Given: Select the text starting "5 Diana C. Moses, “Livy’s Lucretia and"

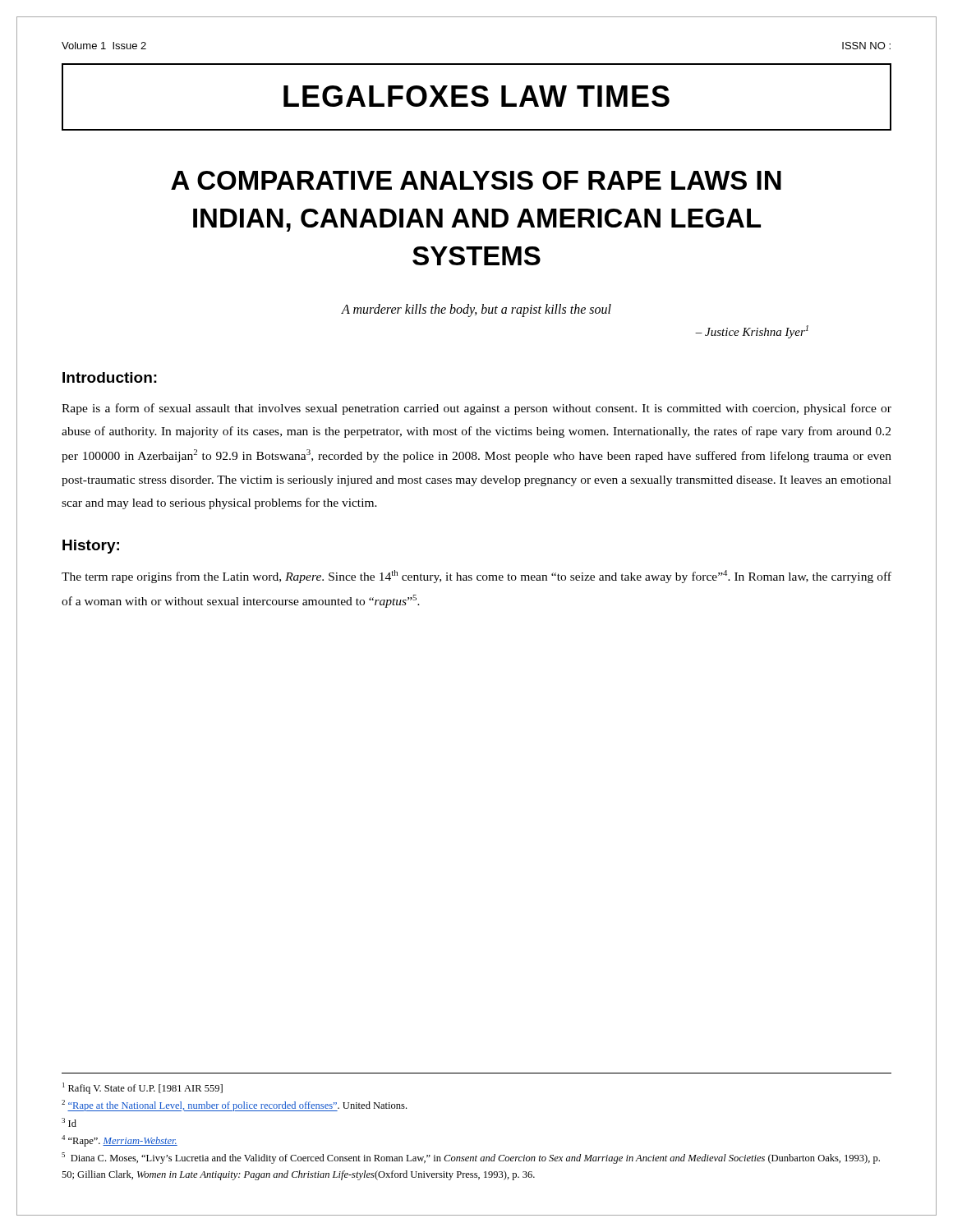Looking at the screenshot, I should click(x=471, y=1165).
